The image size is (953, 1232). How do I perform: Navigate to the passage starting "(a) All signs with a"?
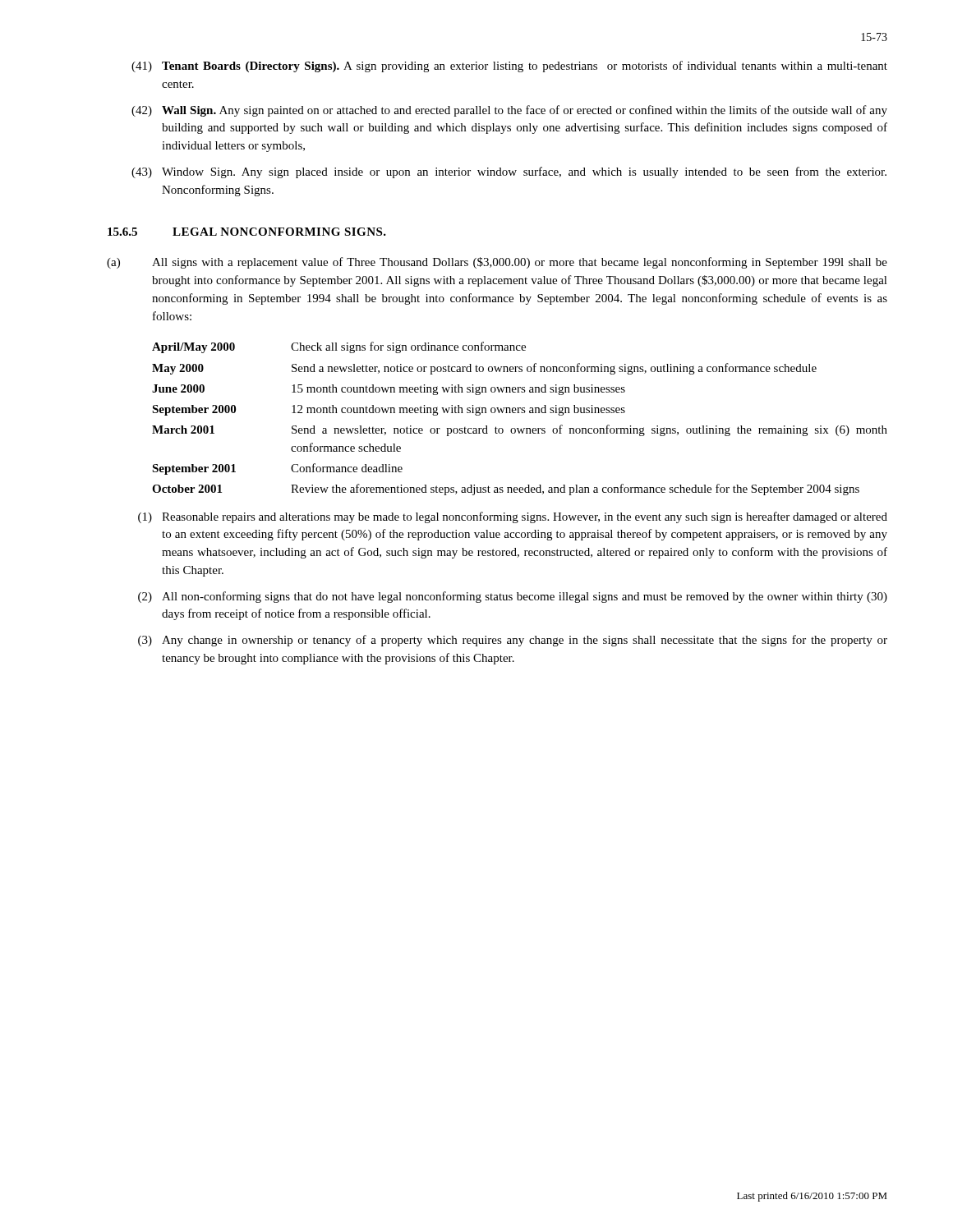[497, 290]
